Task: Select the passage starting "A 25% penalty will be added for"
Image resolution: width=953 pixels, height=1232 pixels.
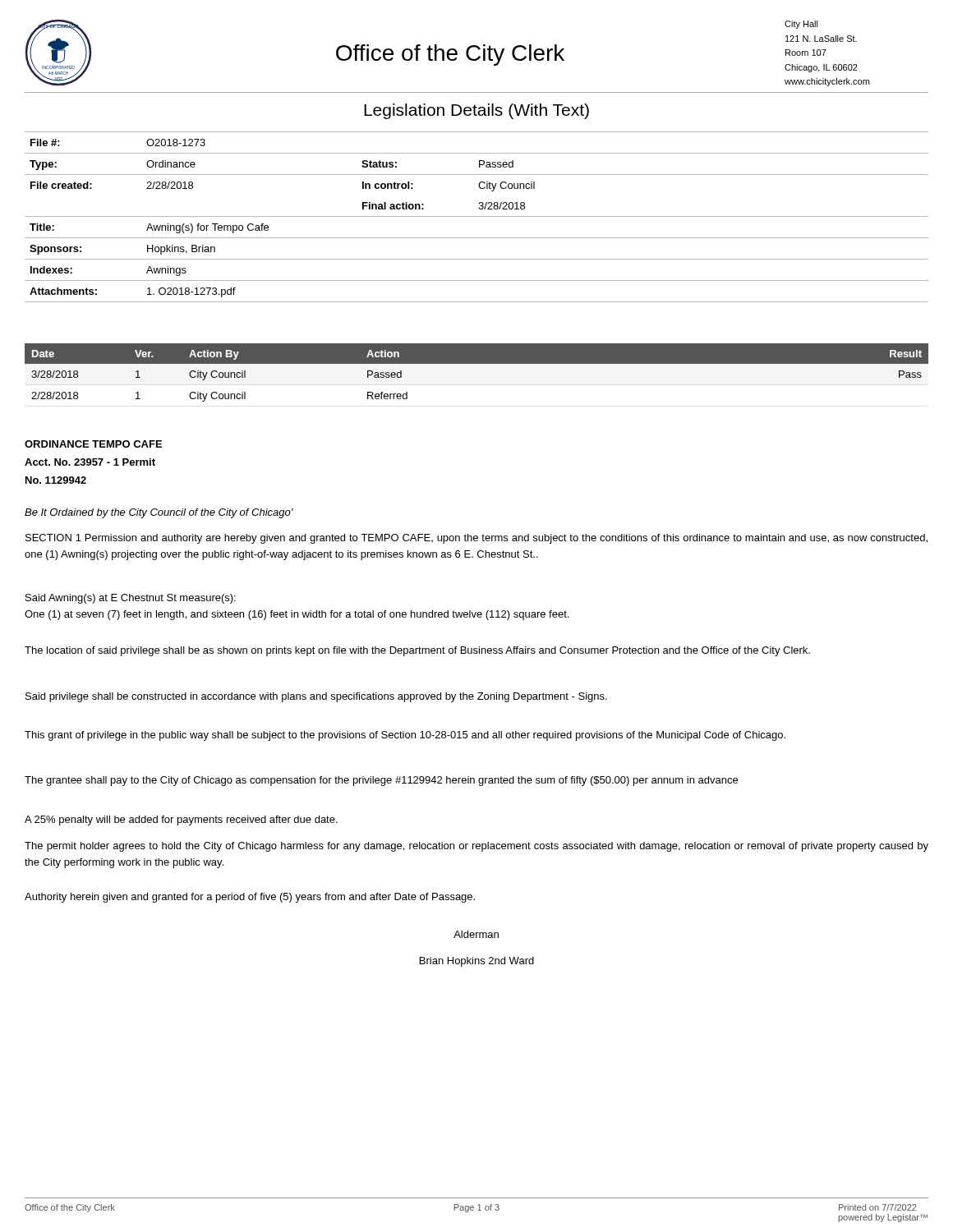Action: point(181,819)
